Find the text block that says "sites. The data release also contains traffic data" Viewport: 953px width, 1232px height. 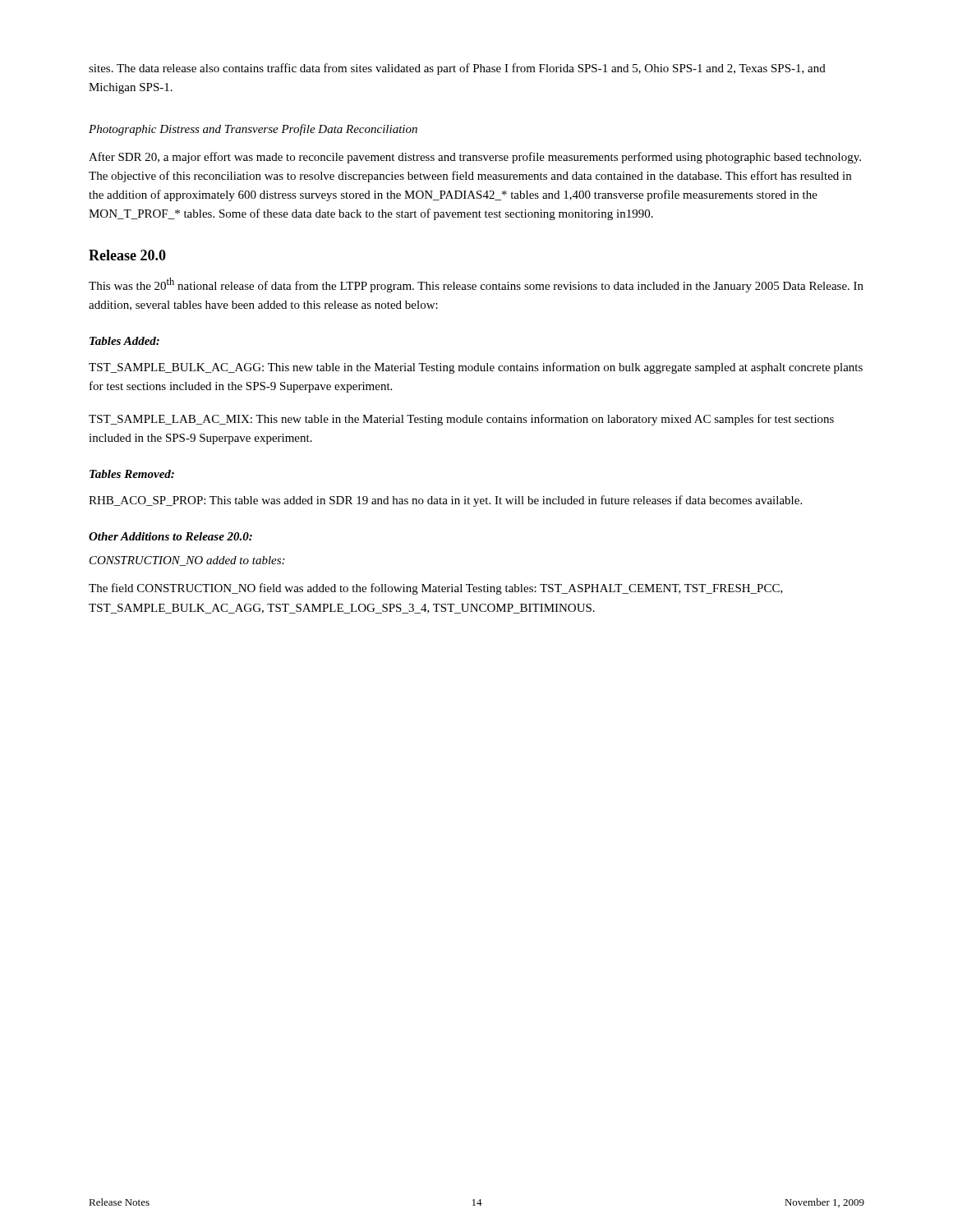click(457, 78)
